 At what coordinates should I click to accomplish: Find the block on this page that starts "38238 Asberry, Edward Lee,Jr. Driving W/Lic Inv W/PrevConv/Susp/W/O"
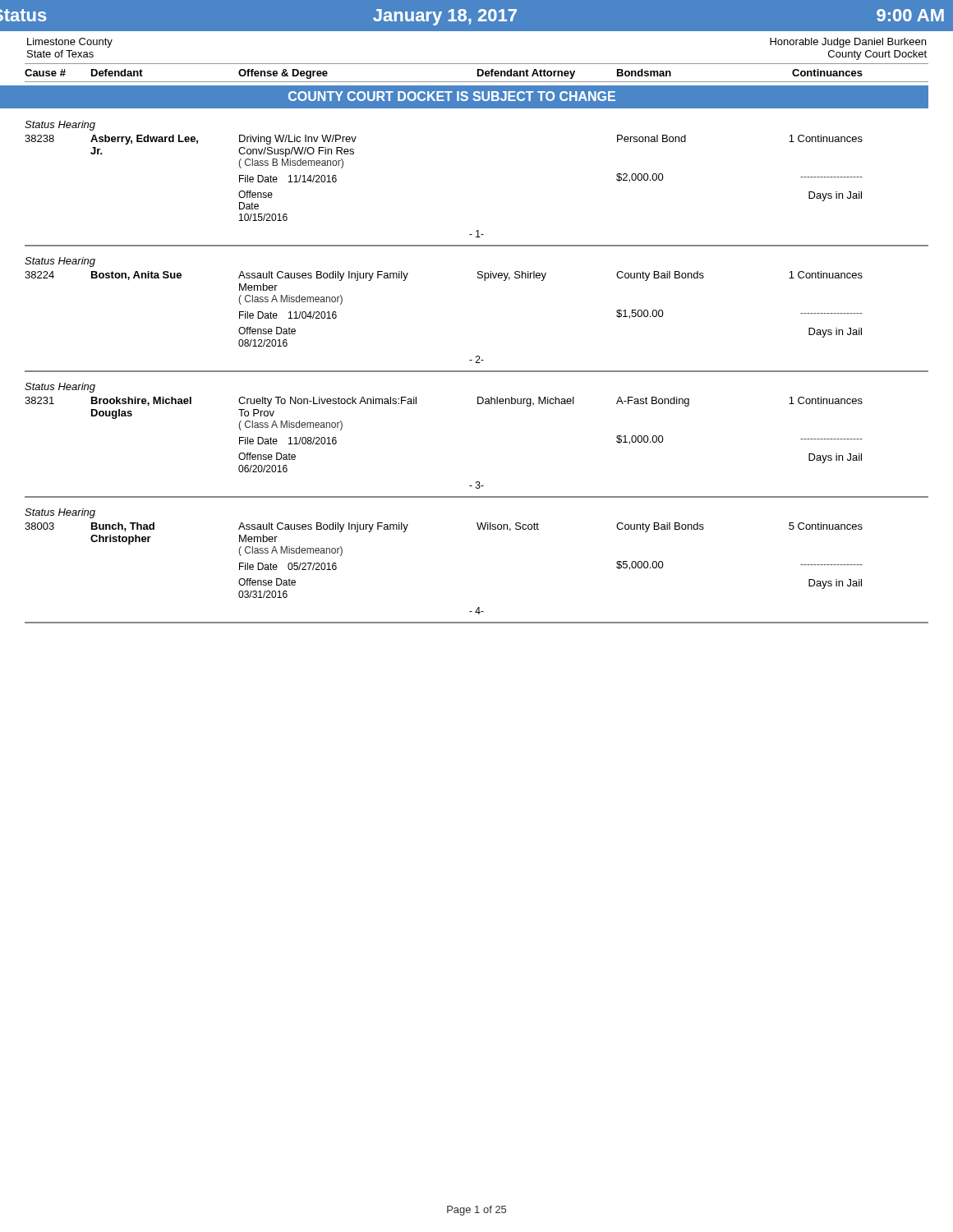(39, 139)
